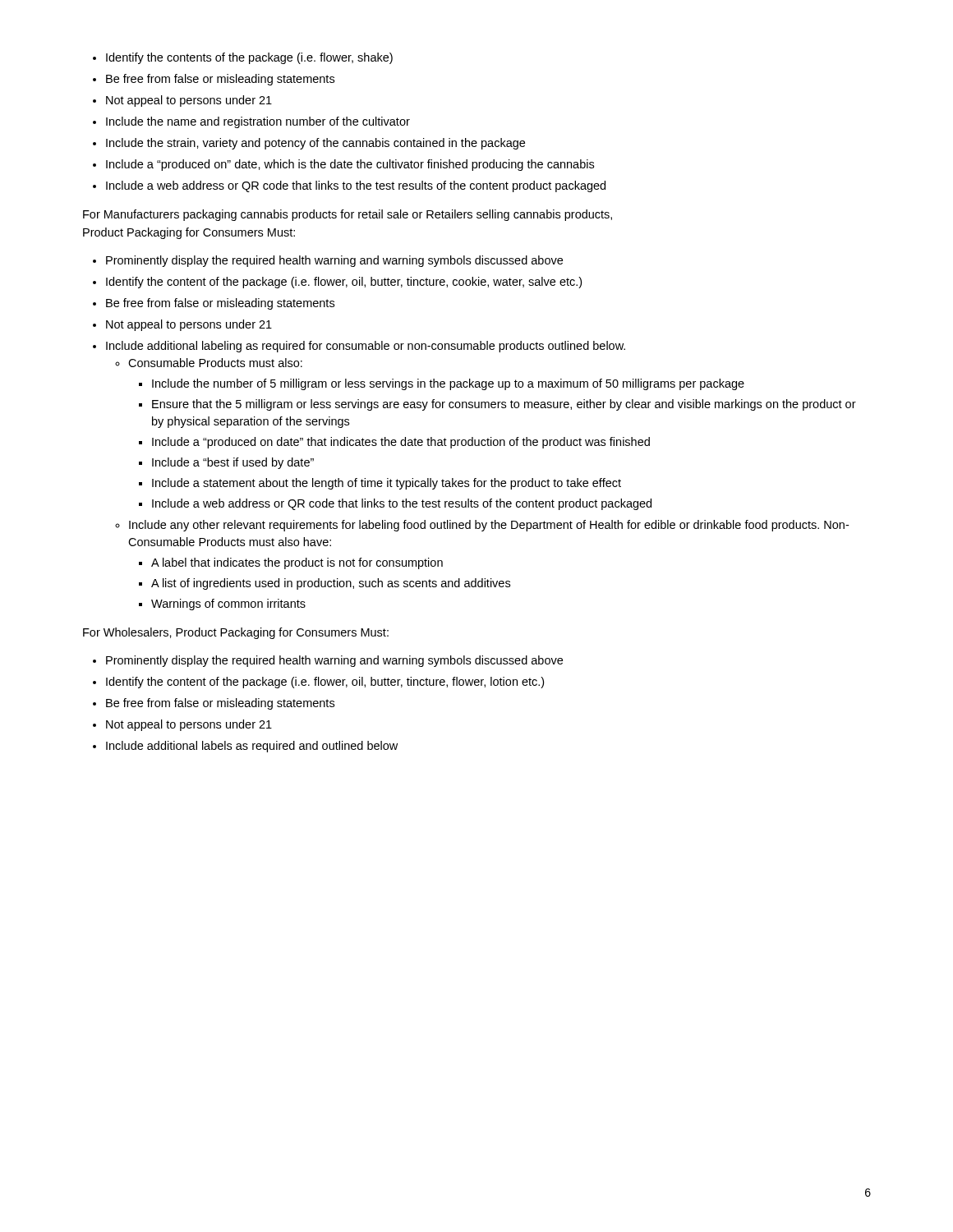The image size is (953, 1232).
Task: Click on the text block containing "For Wholesalers, Product Packaging for Consumers"
Action: point(236,632)
